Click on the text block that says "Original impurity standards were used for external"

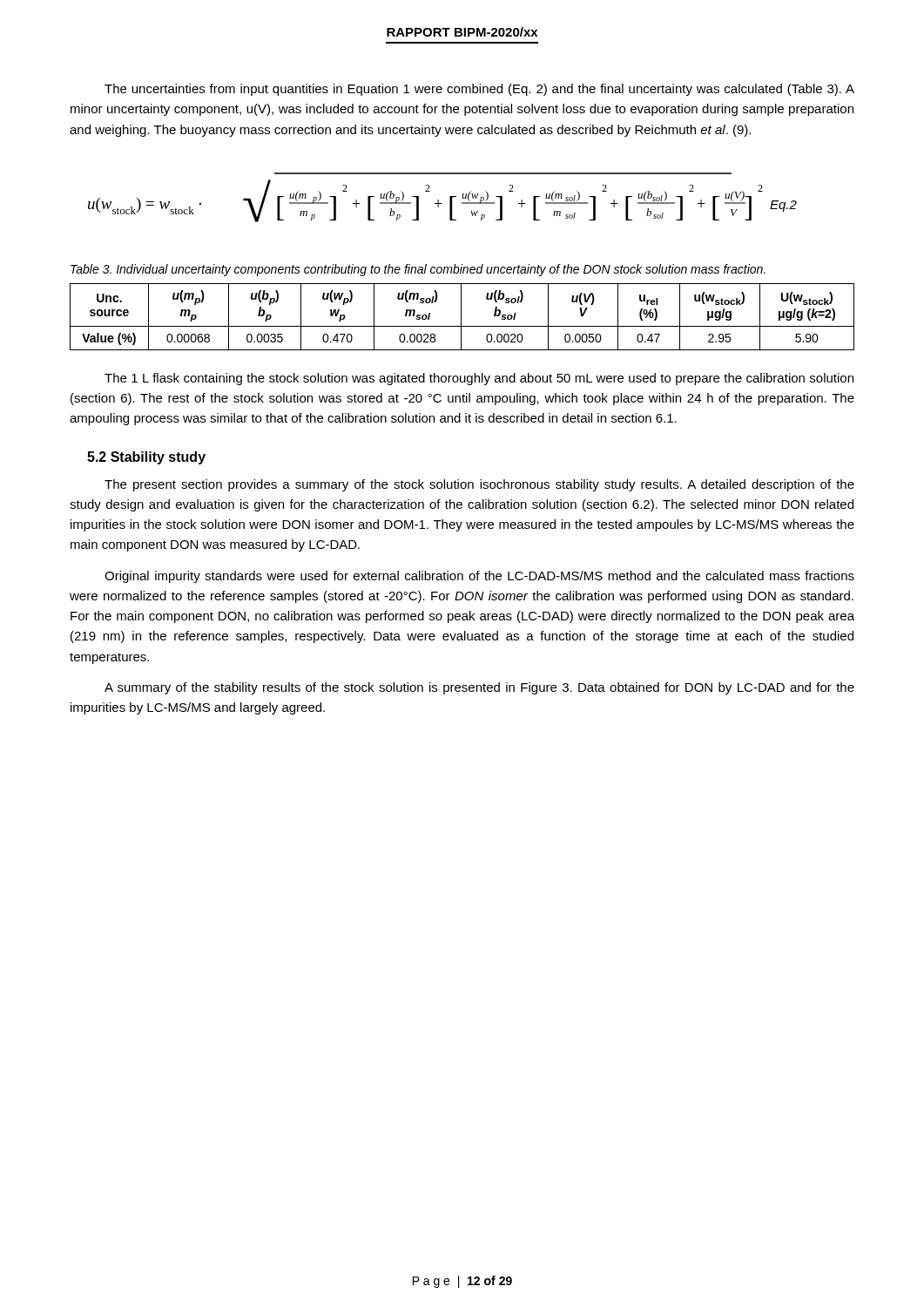462,616
